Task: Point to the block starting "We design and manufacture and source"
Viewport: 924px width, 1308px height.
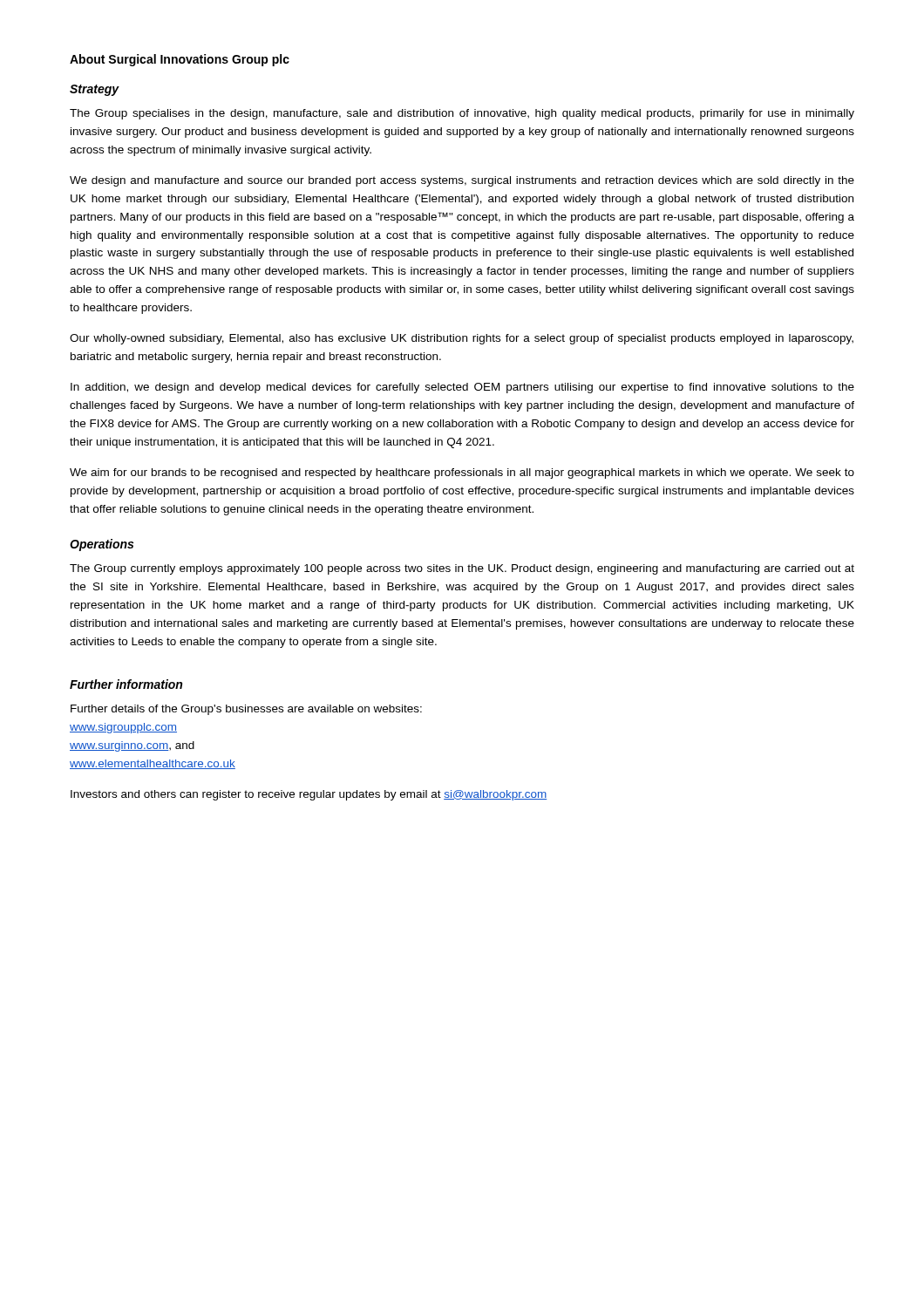Action: tap(462, 244)
